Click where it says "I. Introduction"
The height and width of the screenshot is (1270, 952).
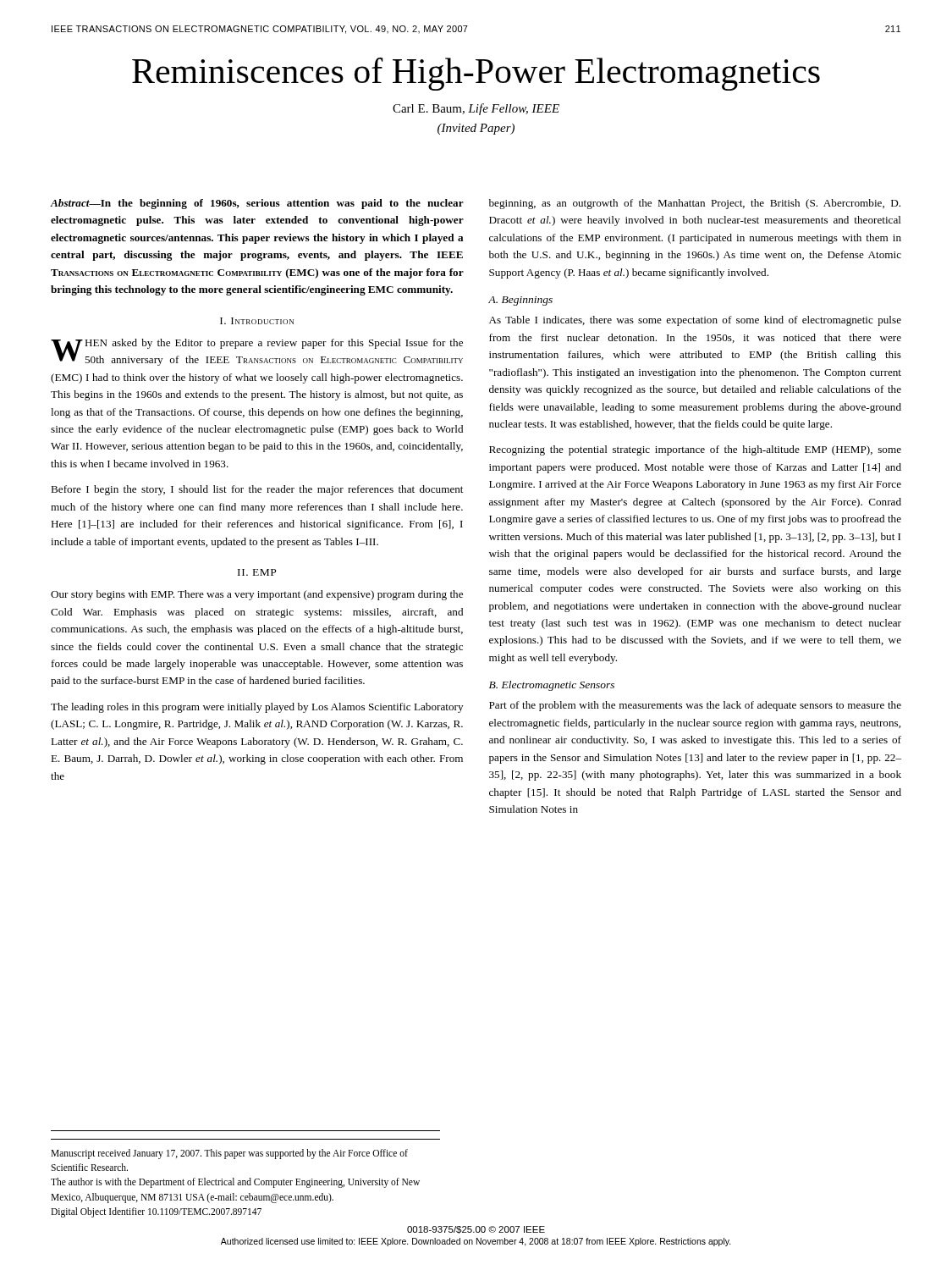tap(257, 320)
